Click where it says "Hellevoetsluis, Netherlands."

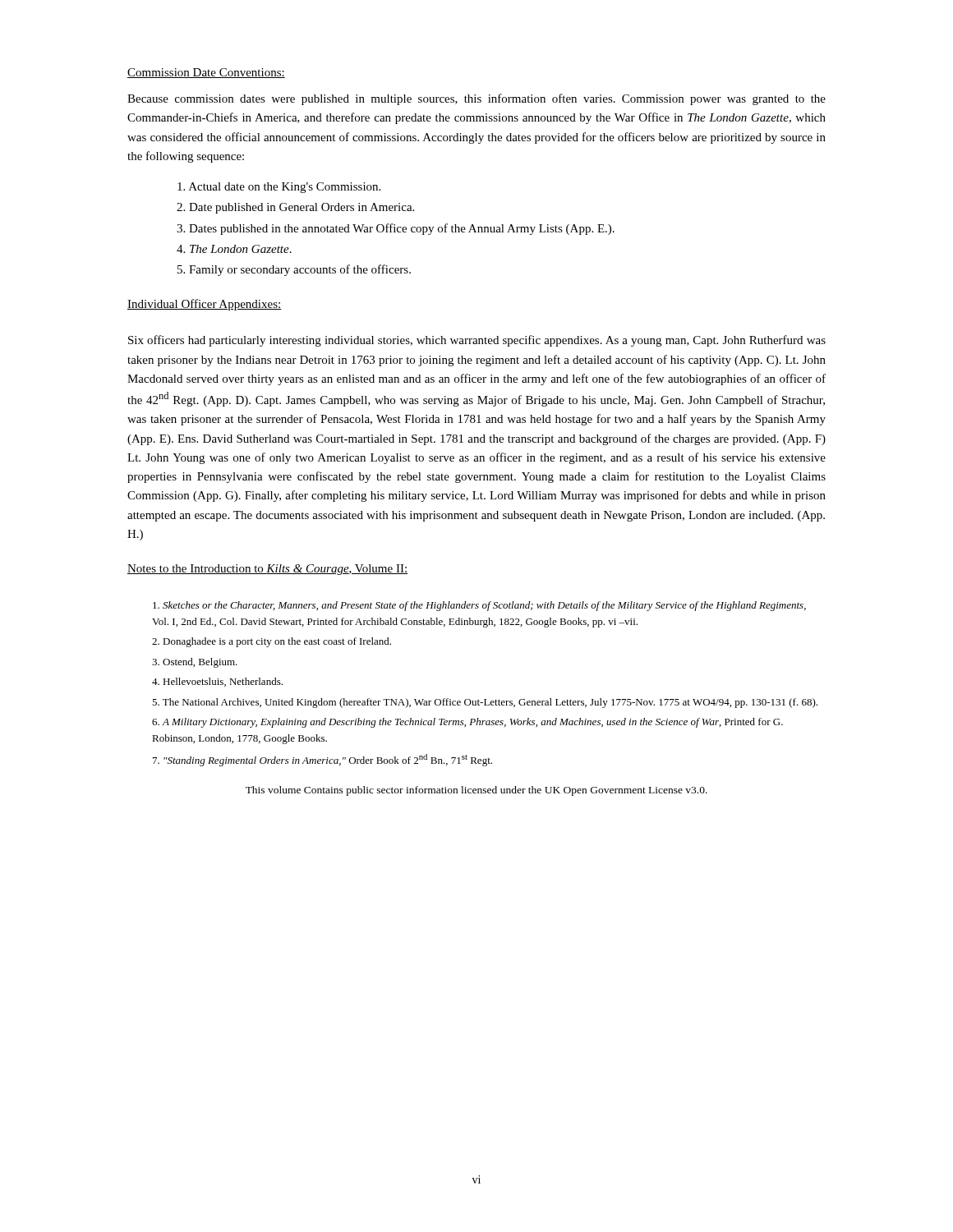(218, 681)
